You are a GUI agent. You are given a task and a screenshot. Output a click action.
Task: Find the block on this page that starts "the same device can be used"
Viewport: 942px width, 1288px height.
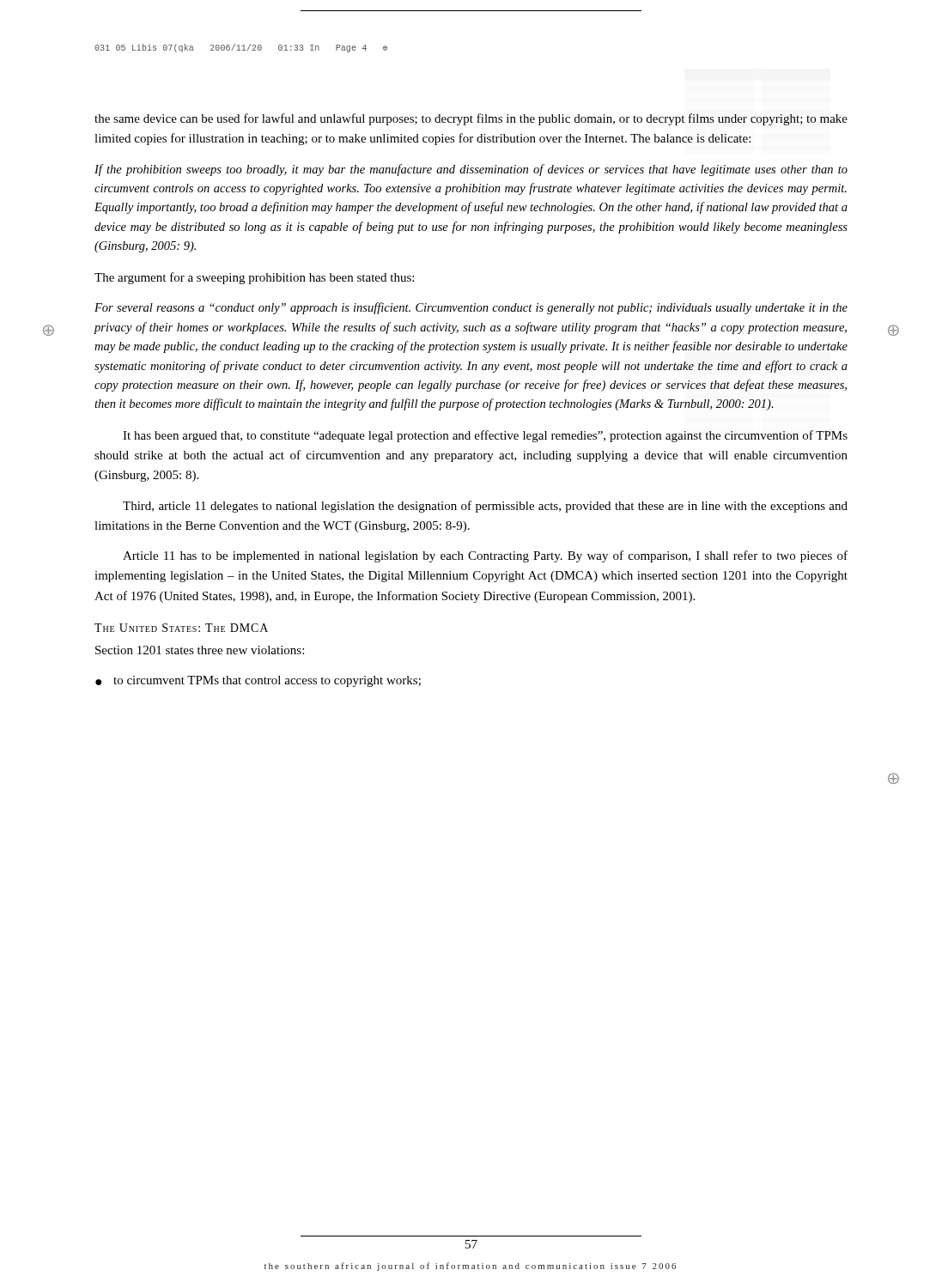pyautogui.click(x=471, y=128)
